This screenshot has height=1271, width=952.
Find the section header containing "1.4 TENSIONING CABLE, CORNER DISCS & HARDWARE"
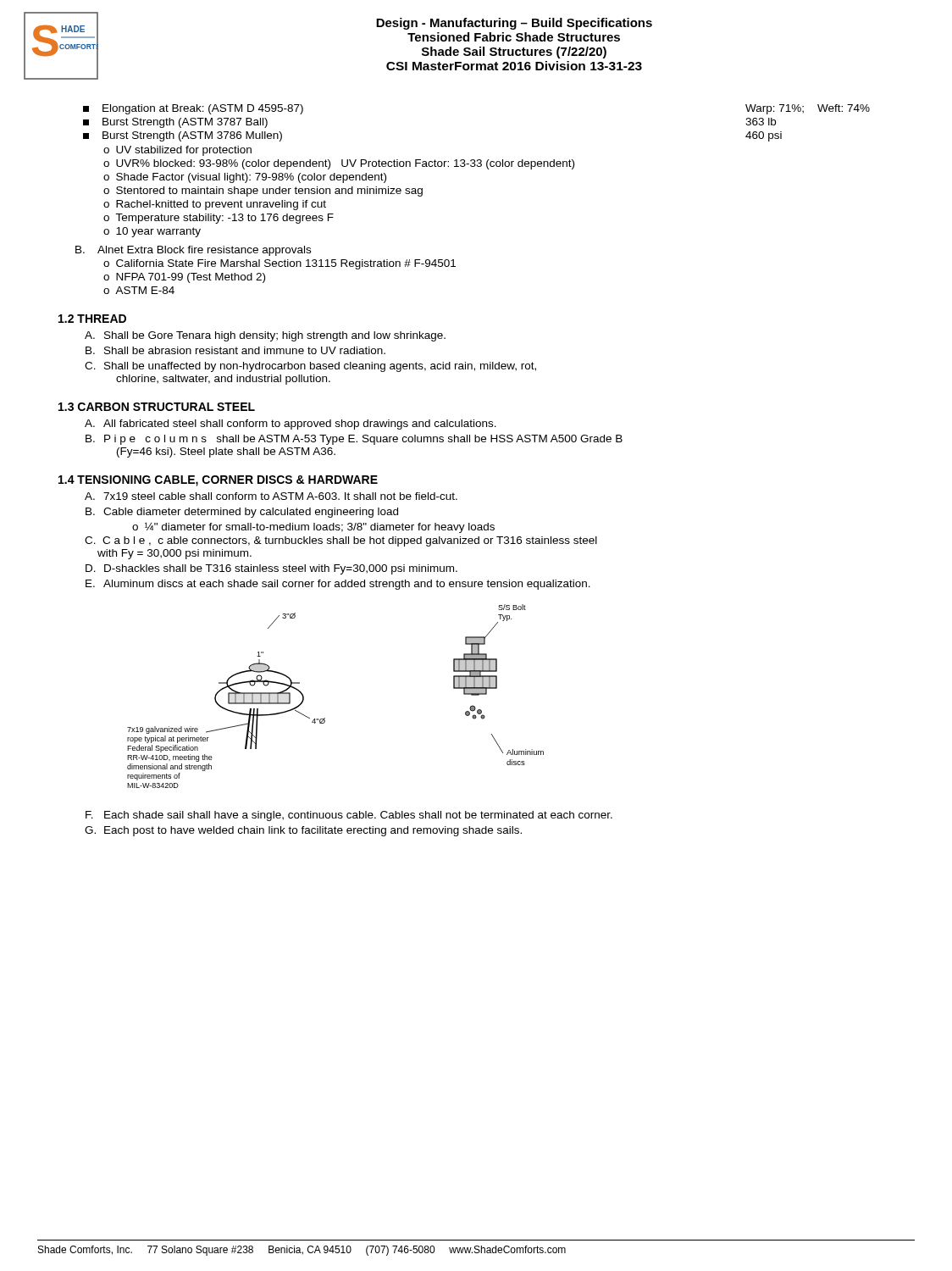tap(218, 480)
